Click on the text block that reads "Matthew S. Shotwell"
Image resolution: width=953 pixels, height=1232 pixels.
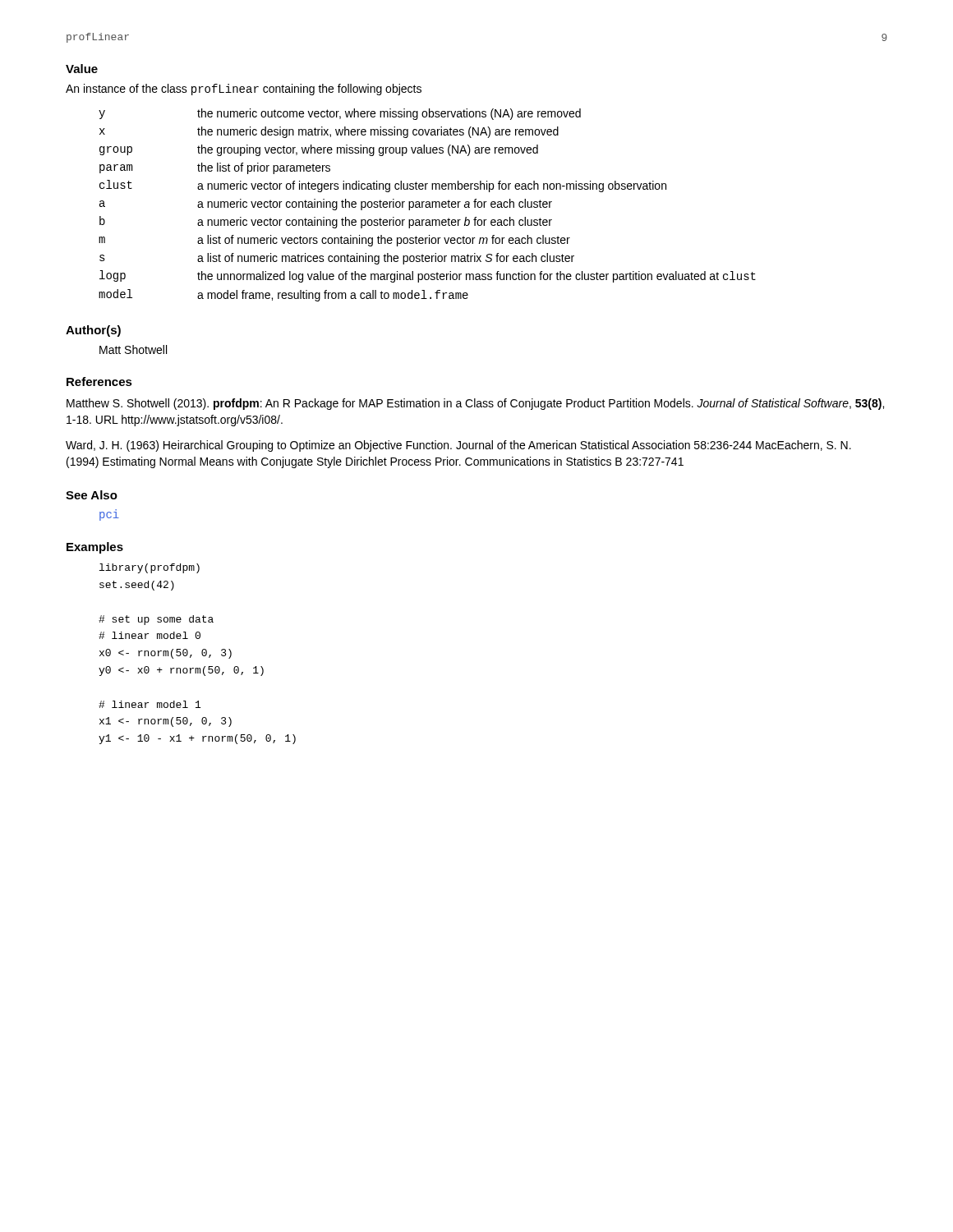475,412
